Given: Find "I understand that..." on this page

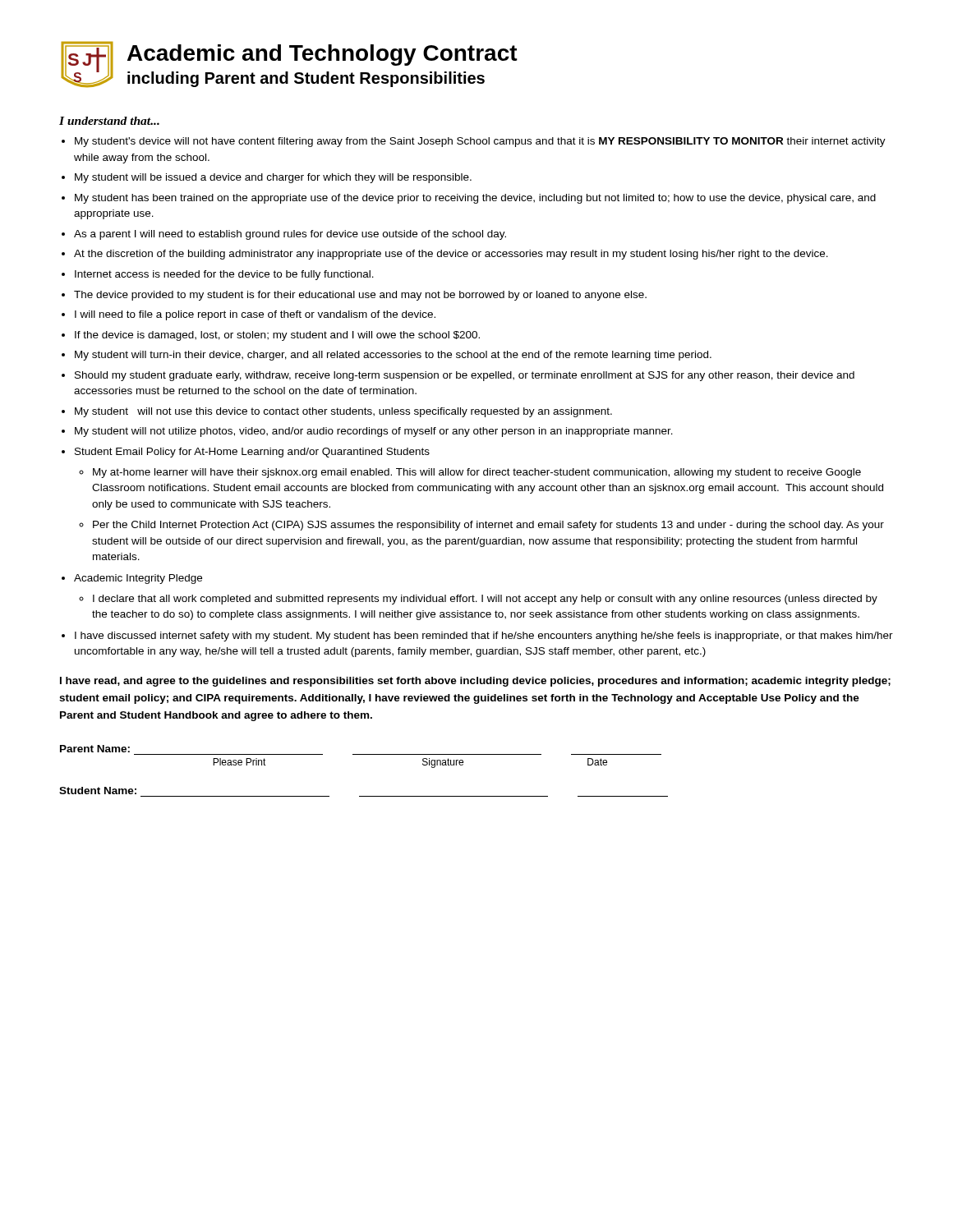Looking at the screenshot, I should tap(110, 120).
